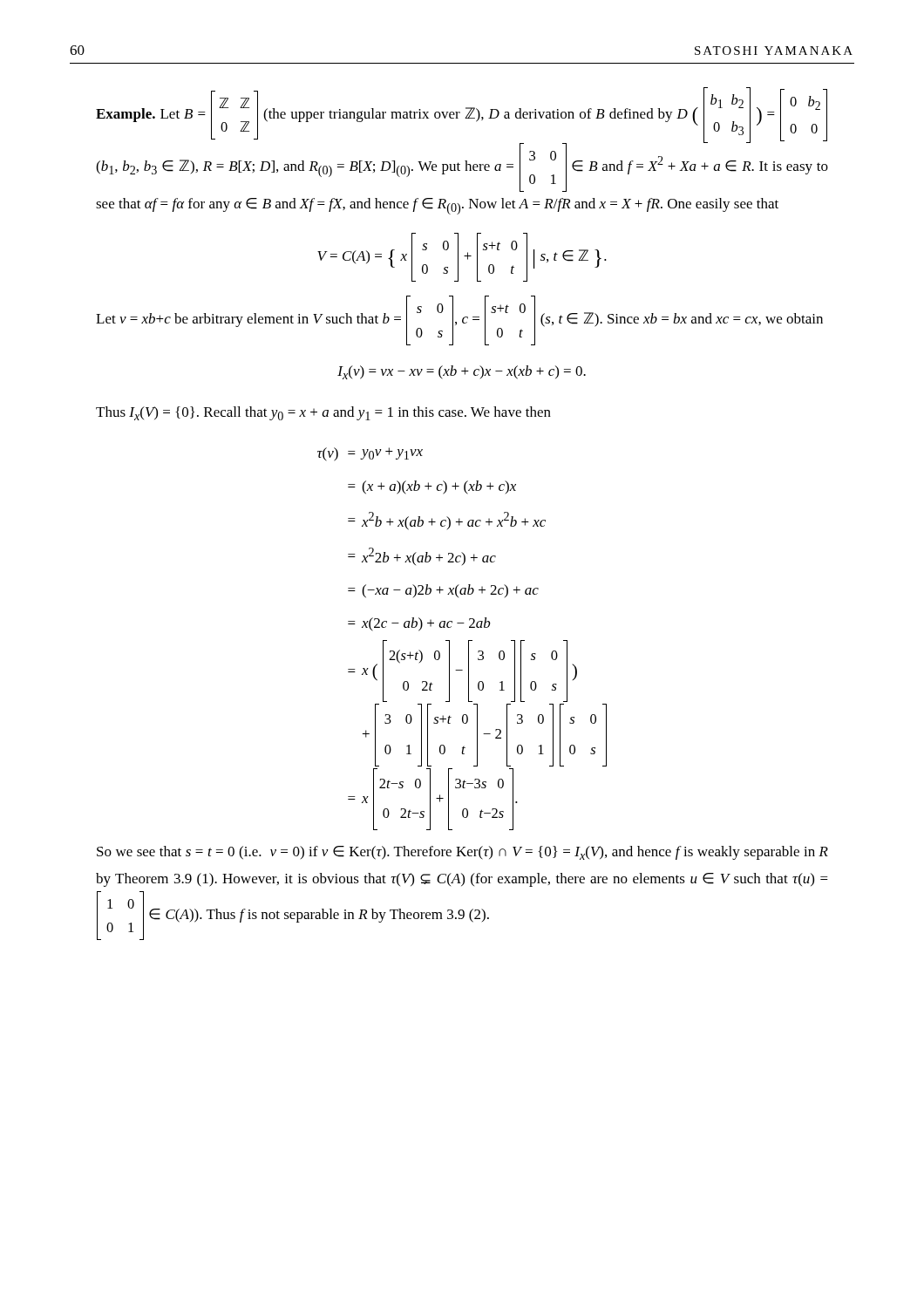The height and width of the screenshot is (1308, 924).
Task: Navigate to the block starting "So we see that s = t"
Action: [x=462, y=892]
